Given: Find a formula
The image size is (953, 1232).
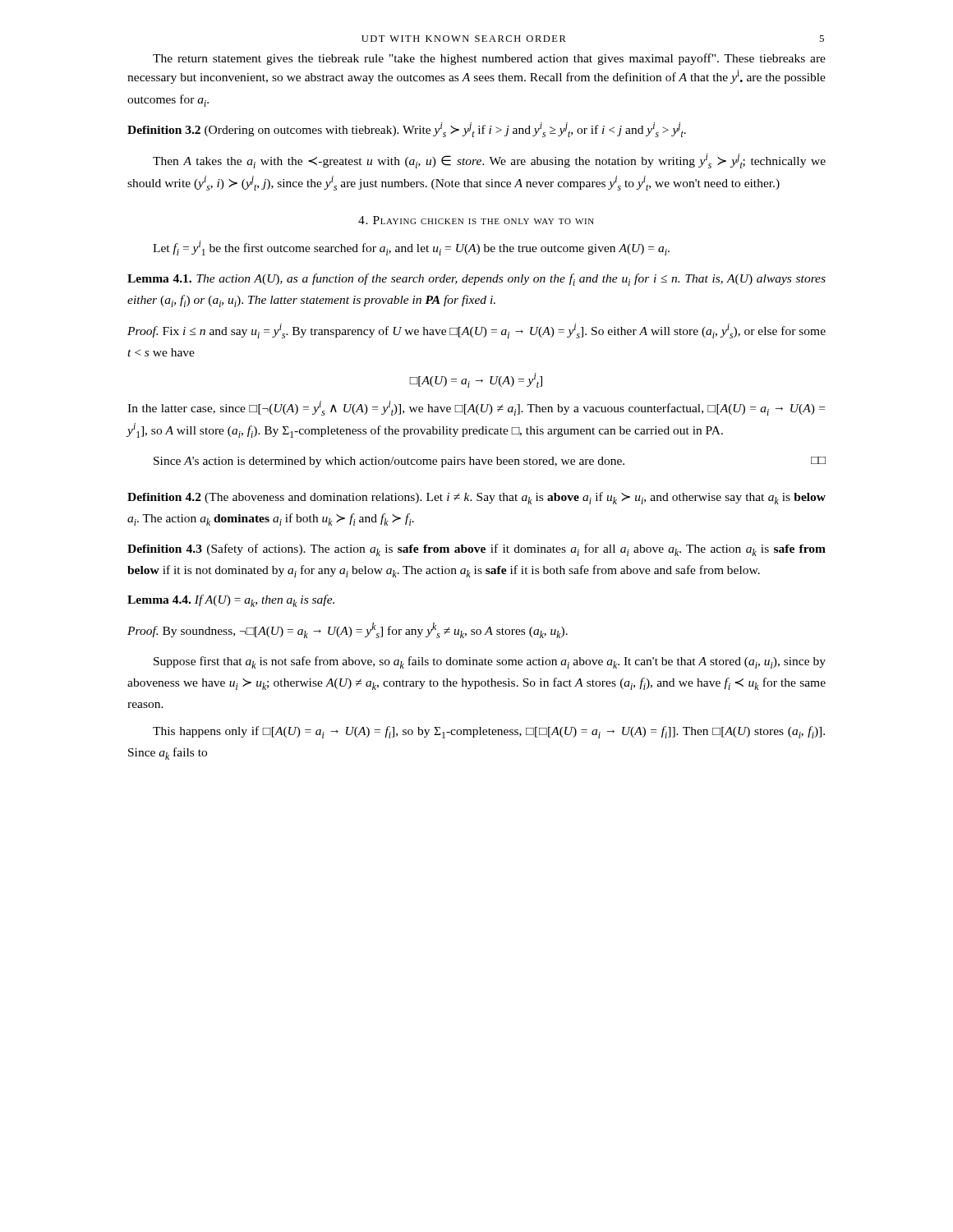Looking at the screenshot, I should click(x=476, y=382).
